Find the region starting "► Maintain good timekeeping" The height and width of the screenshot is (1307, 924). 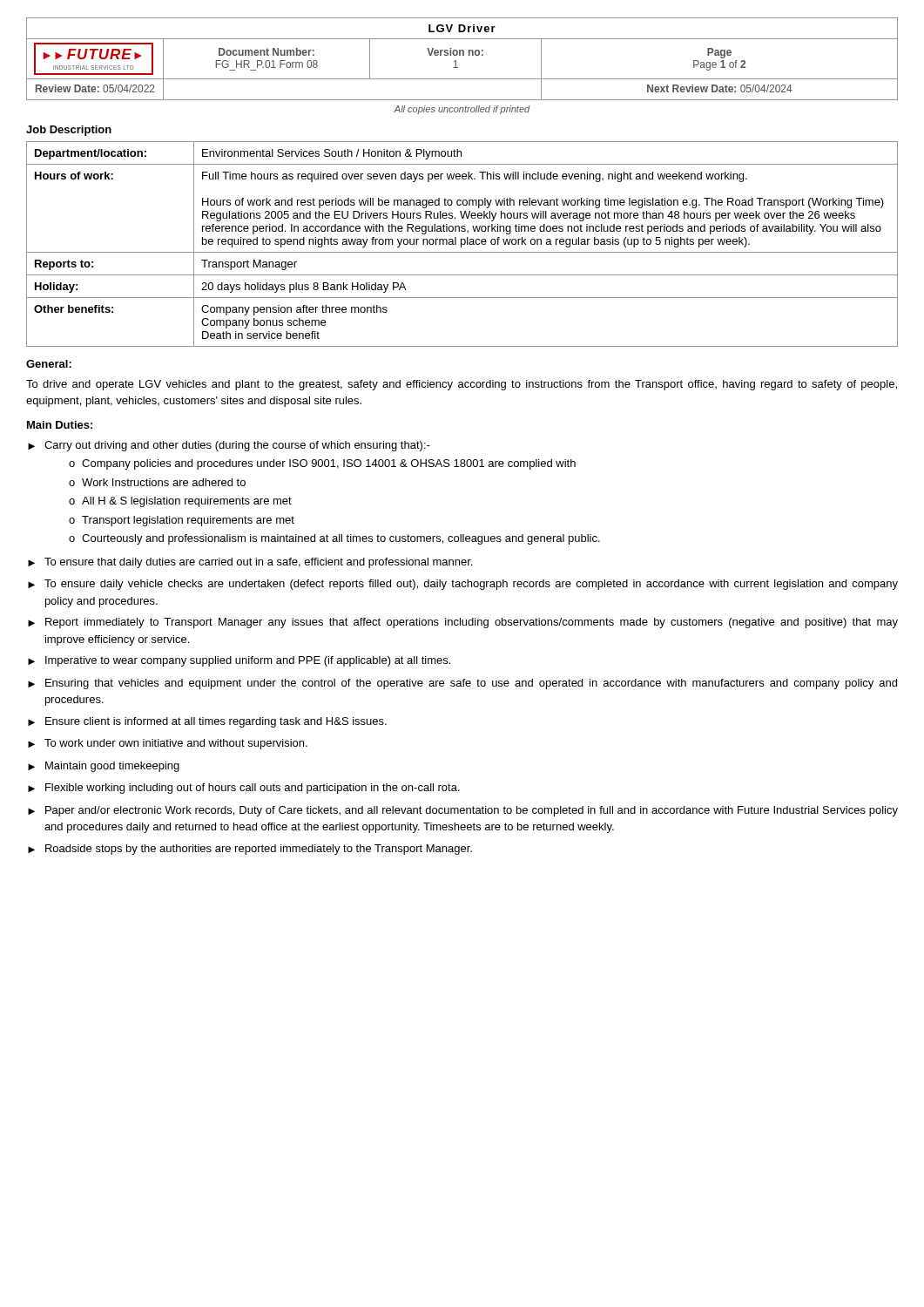104,767
